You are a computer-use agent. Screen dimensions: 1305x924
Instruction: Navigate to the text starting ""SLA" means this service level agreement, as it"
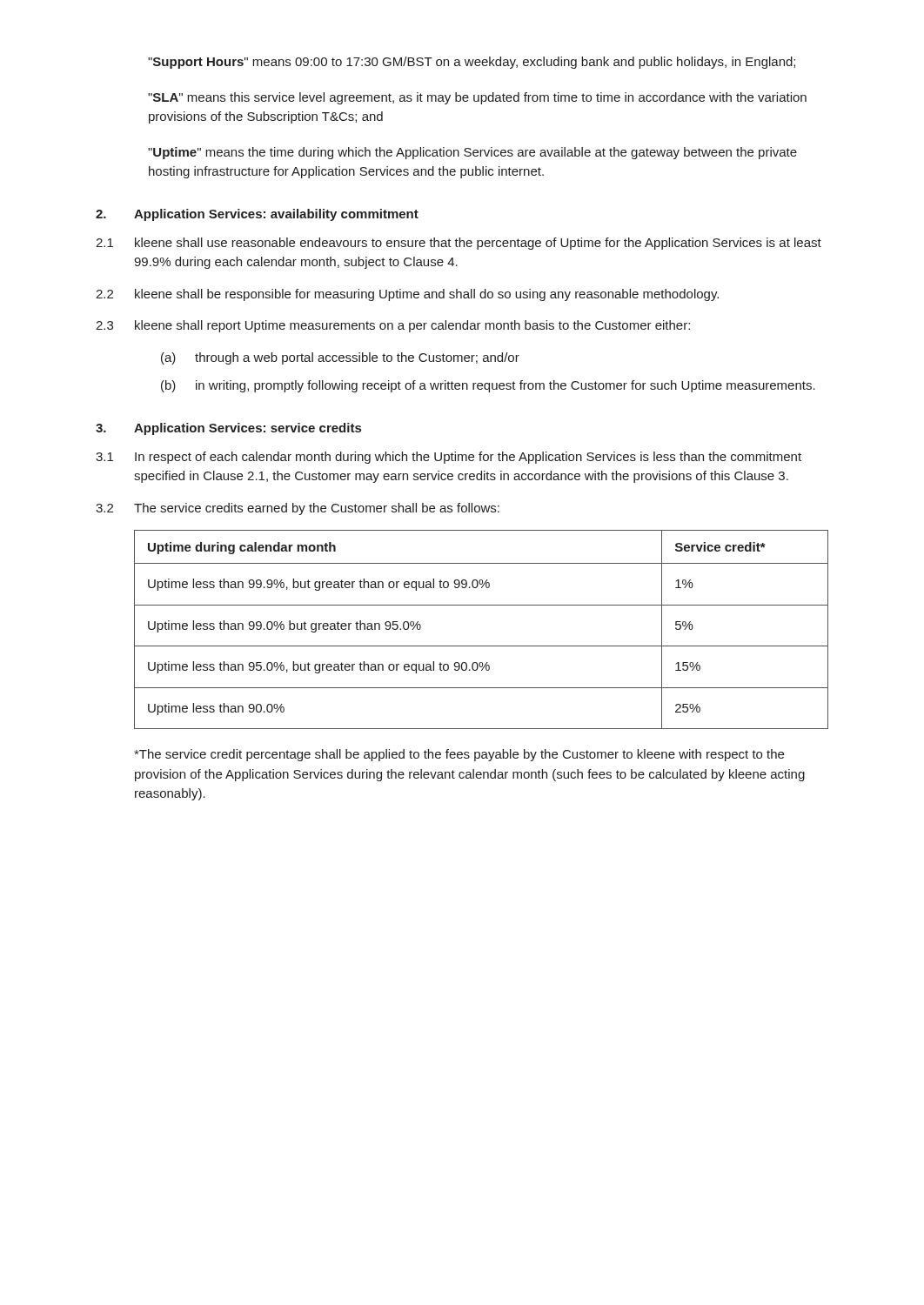point(478,106)
